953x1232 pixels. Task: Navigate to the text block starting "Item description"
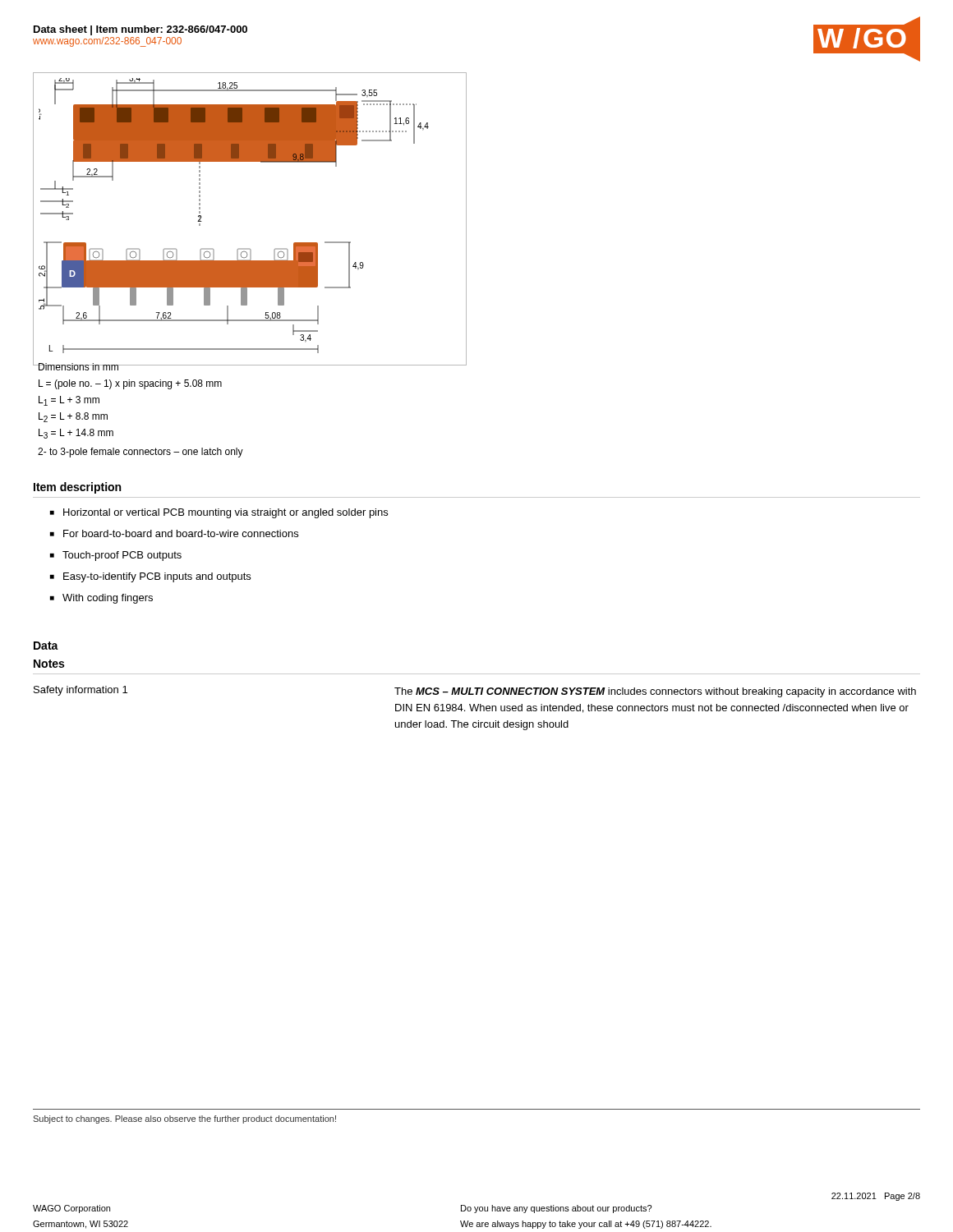click(77, 487)
